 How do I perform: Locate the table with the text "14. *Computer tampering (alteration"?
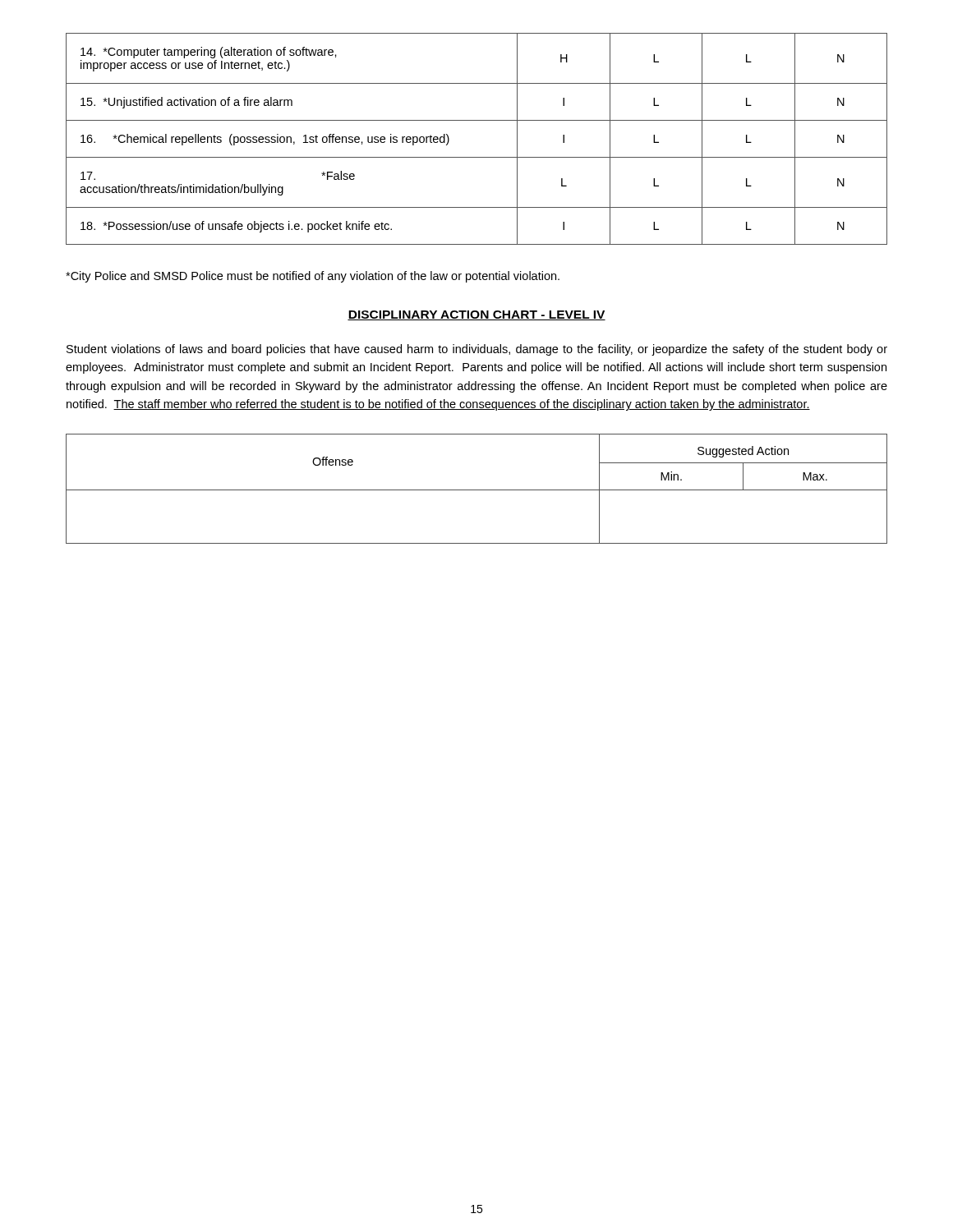(x=476, y=139)
